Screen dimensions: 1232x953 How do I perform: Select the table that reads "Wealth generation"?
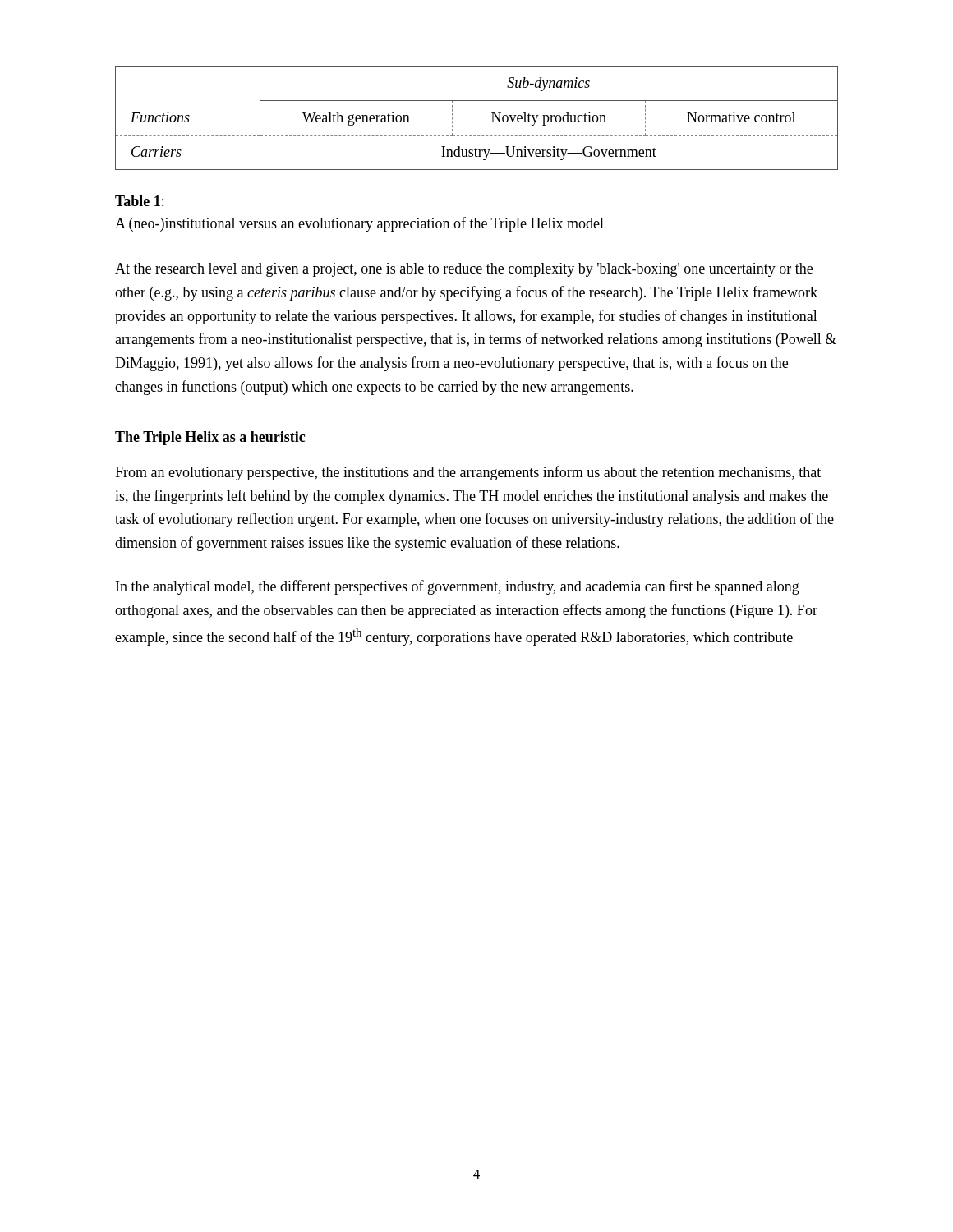pyautogui.click(x=476, y=118)
